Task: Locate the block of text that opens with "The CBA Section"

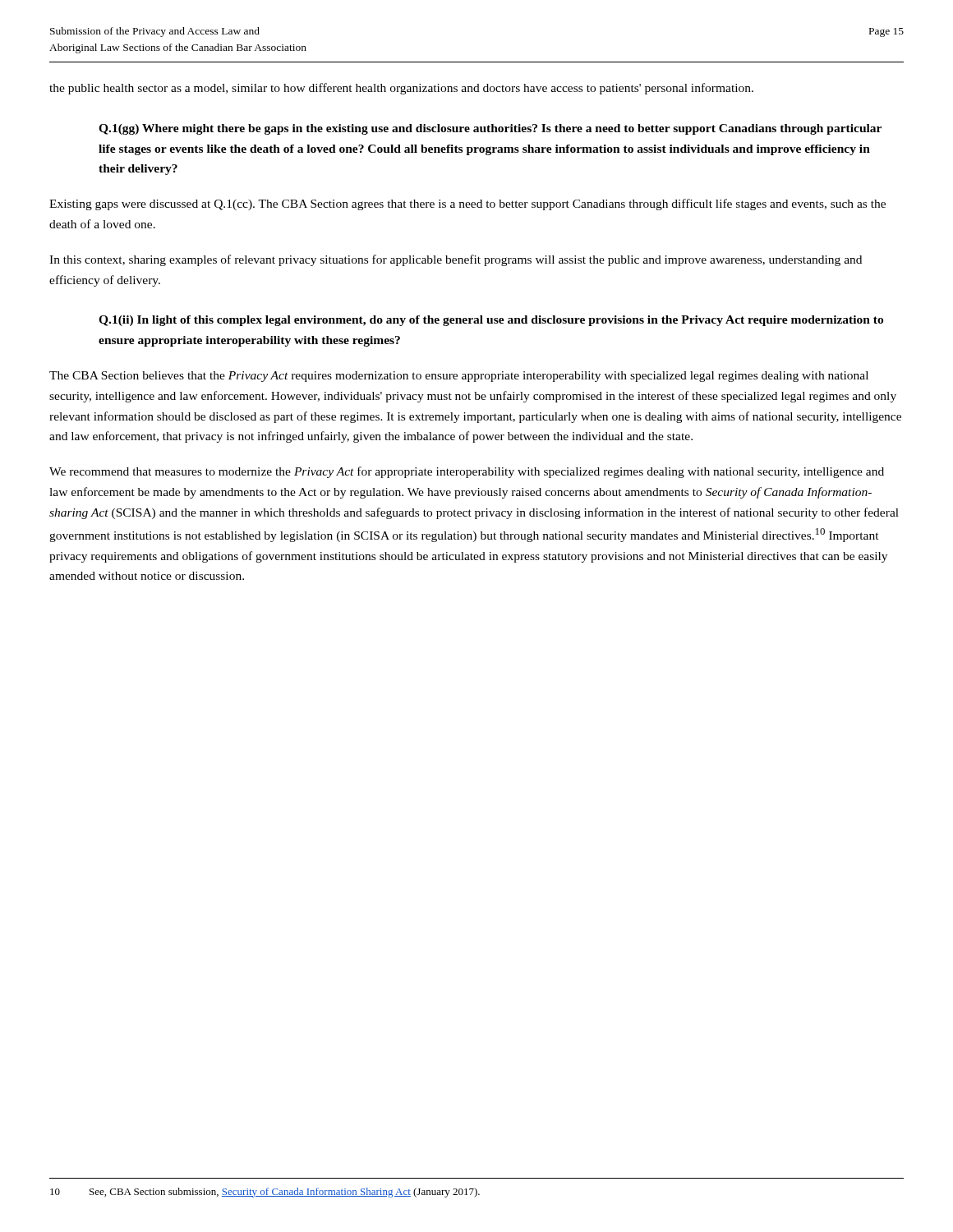Action: [x=475, y=405]
